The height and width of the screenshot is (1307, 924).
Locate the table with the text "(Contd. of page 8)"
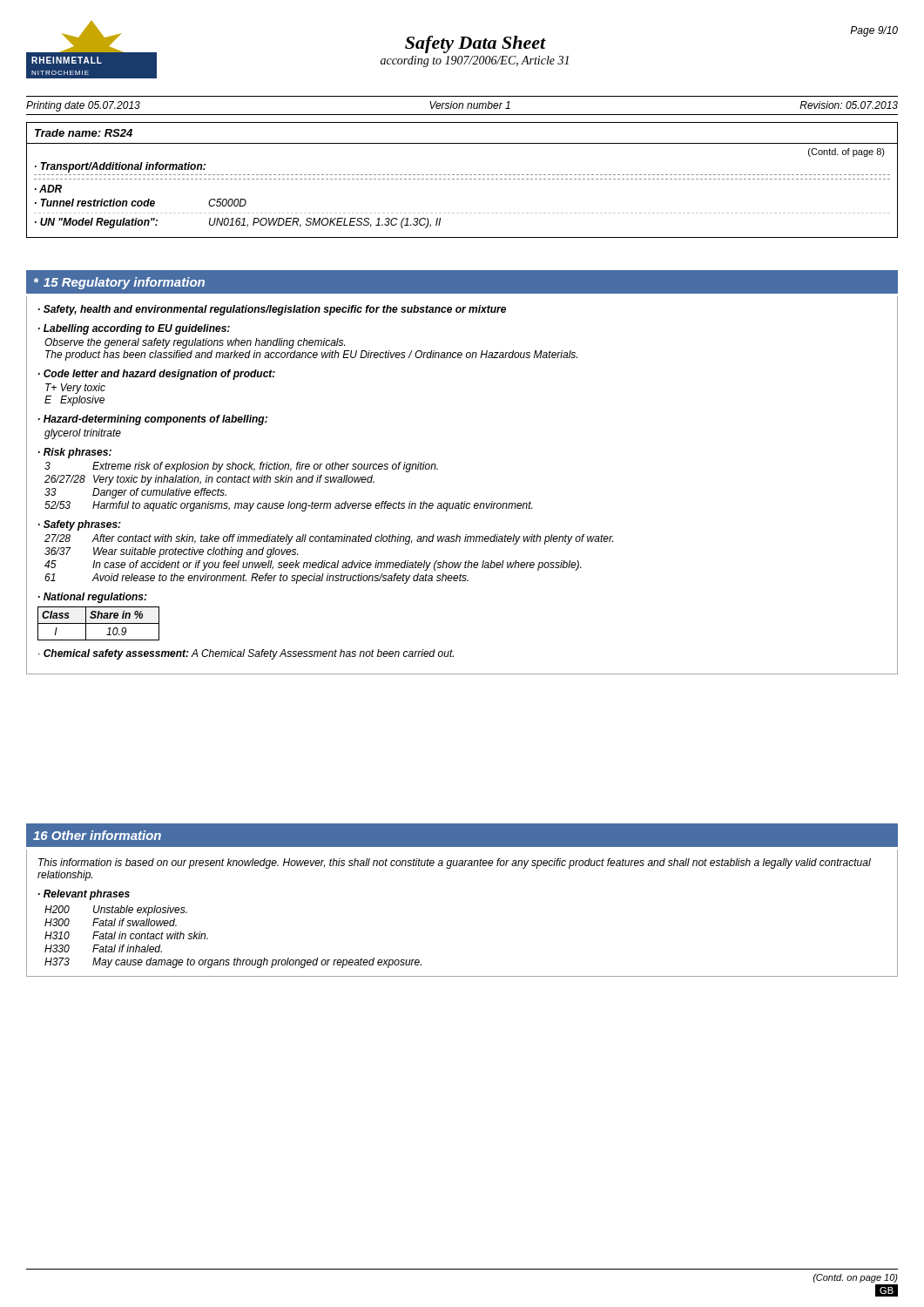click(462, 190)
